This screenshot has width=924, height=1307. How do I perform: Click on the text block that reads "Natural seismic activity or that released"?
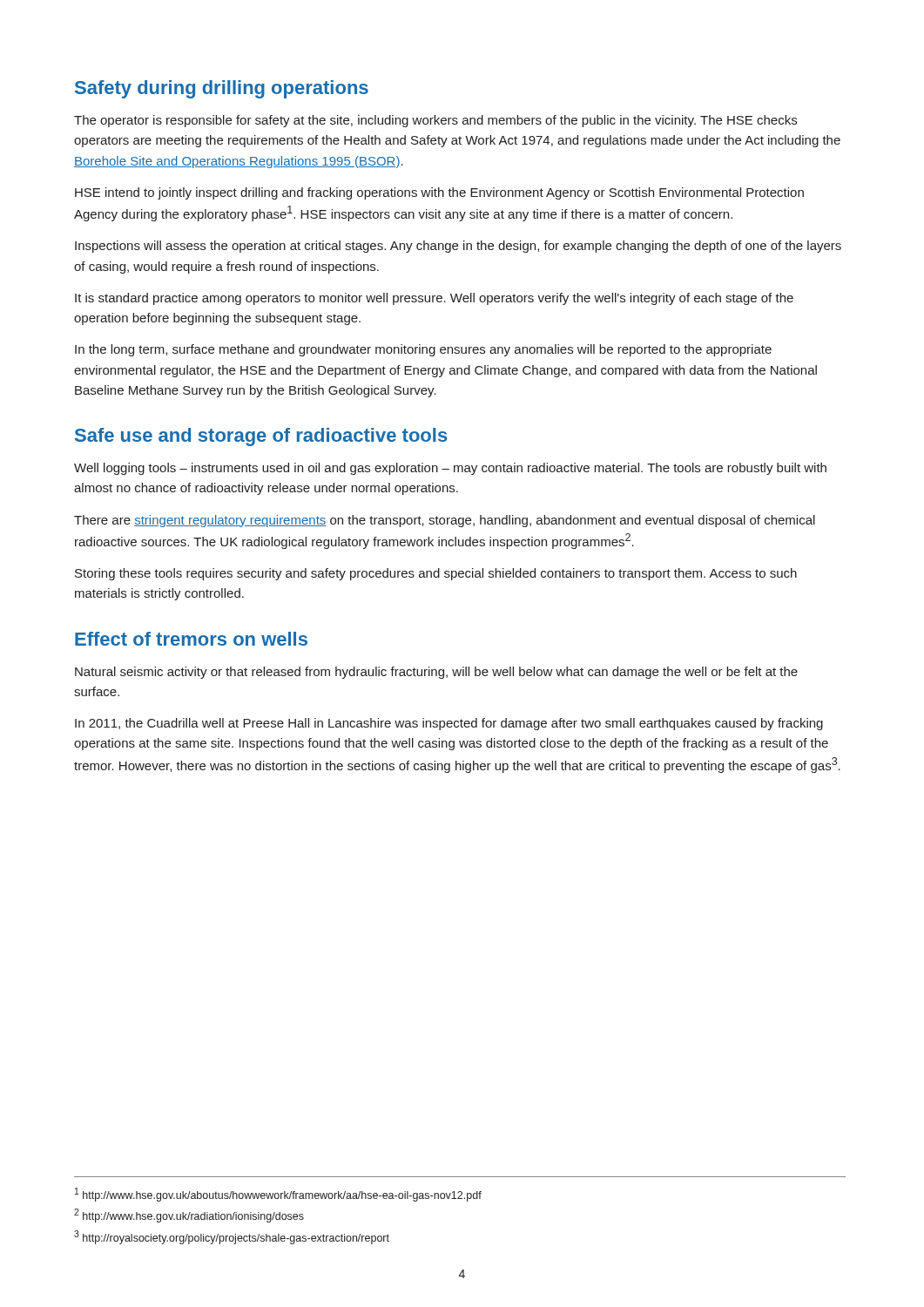pos(436,681)
